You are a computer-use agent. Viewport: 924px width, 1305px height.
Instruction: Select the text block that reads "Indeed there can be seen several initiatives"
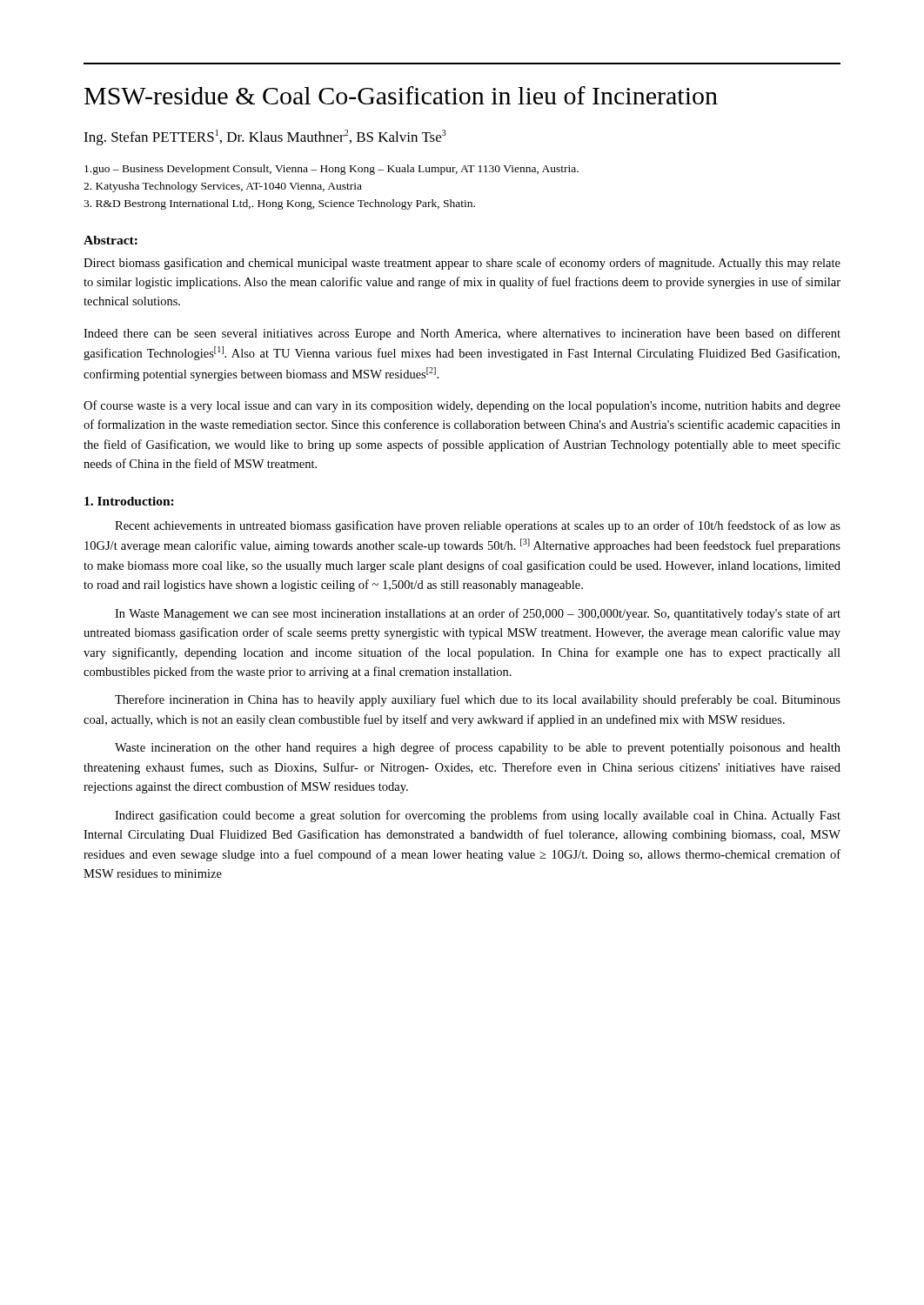(x=462, y=353)
